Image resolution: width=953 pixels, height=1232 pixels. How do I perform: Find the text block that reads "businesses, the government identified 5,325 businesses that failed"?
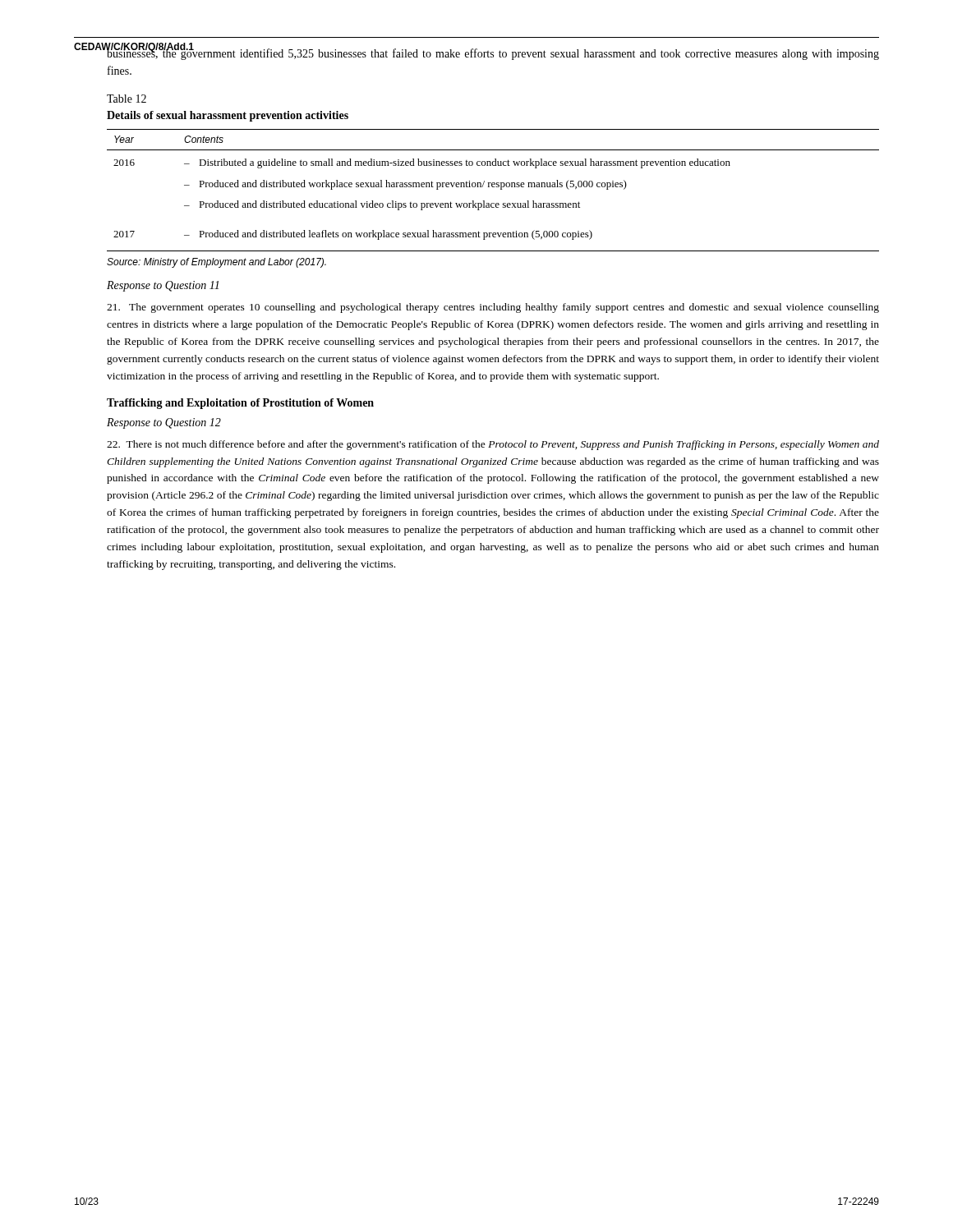[493, 62]
